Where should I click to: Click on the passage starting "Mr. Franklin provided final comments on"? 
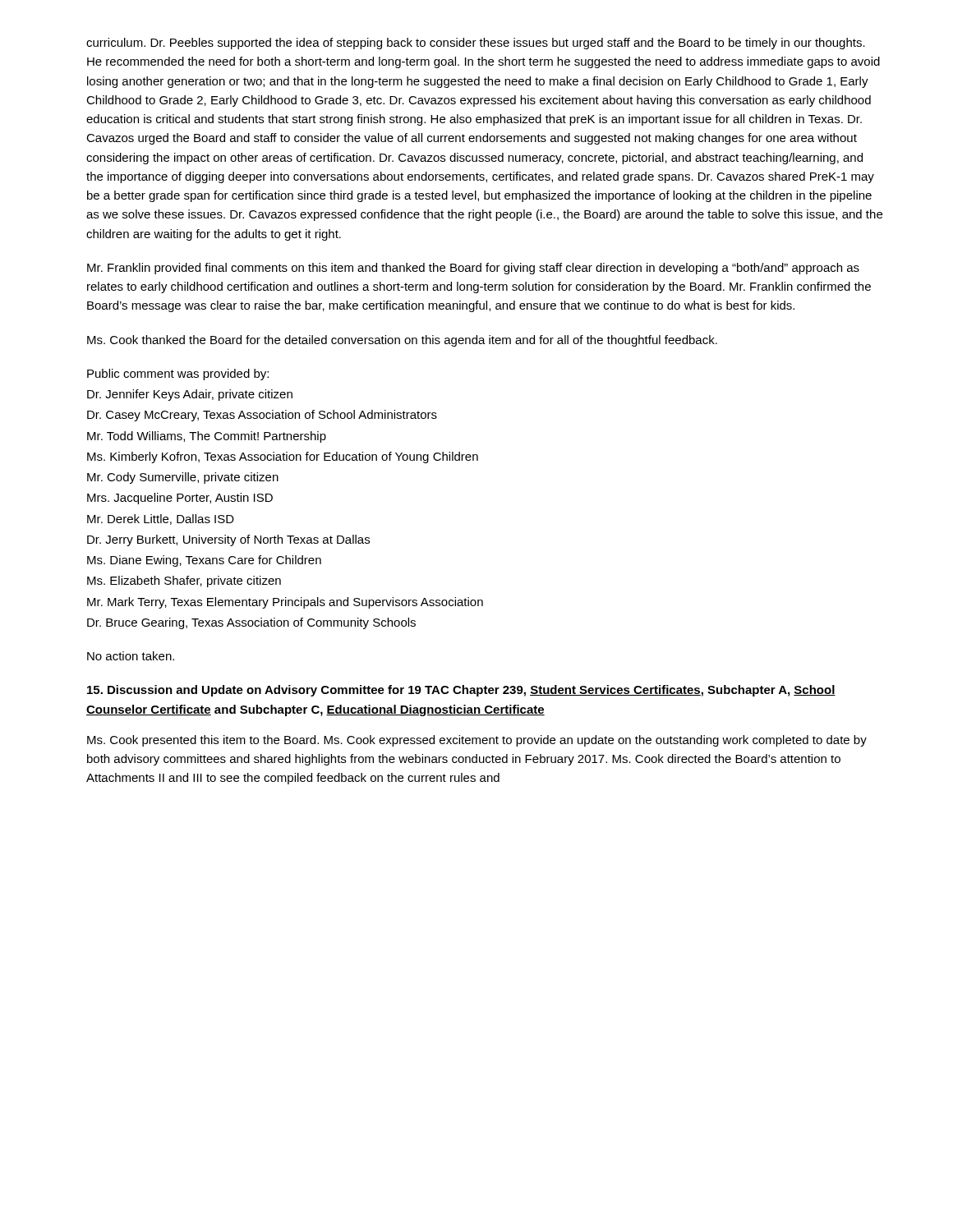(479, 286)
